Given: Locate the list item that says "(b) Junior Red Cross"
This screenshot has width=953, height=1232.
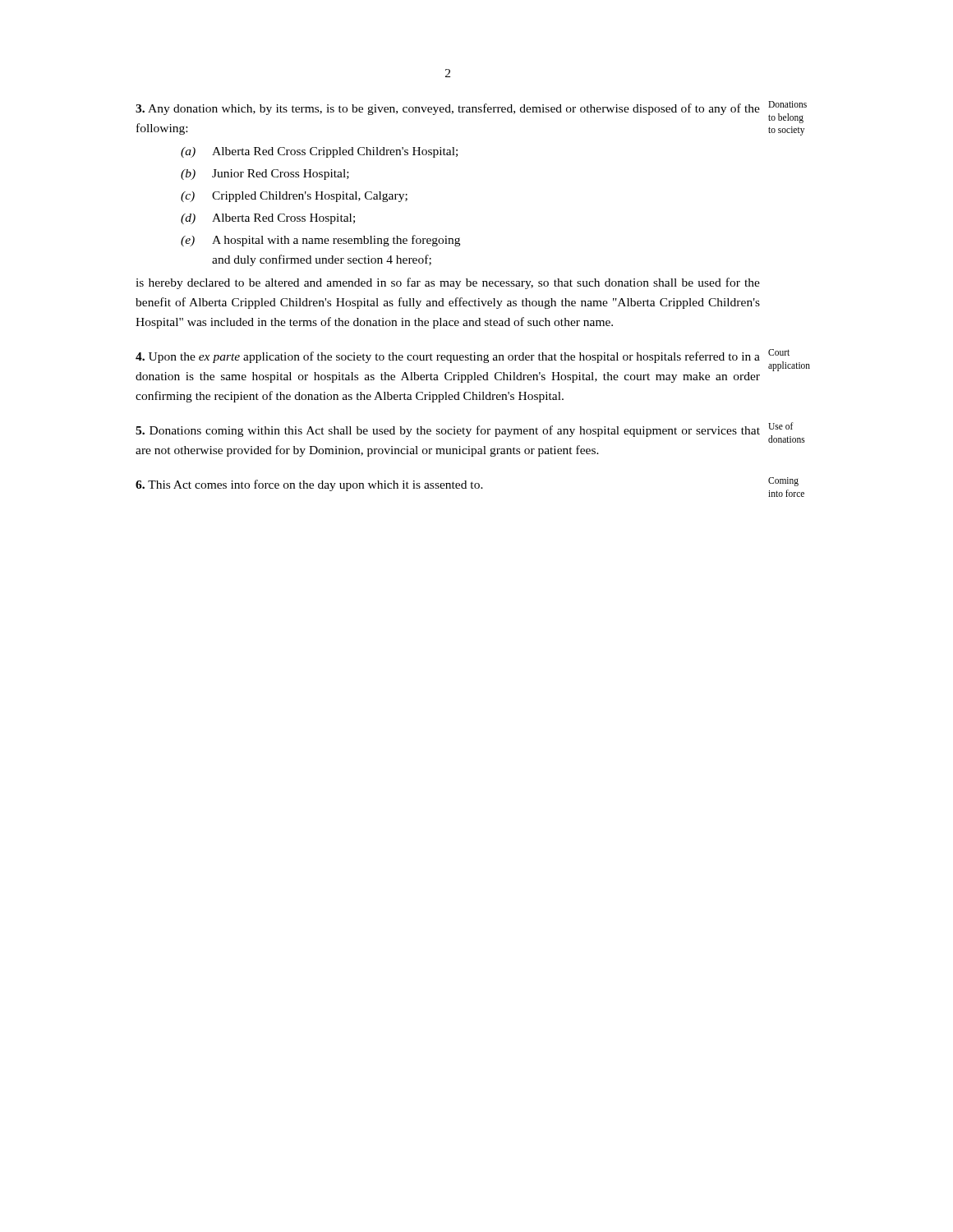Looking at the screenshot, I should 265,175.
